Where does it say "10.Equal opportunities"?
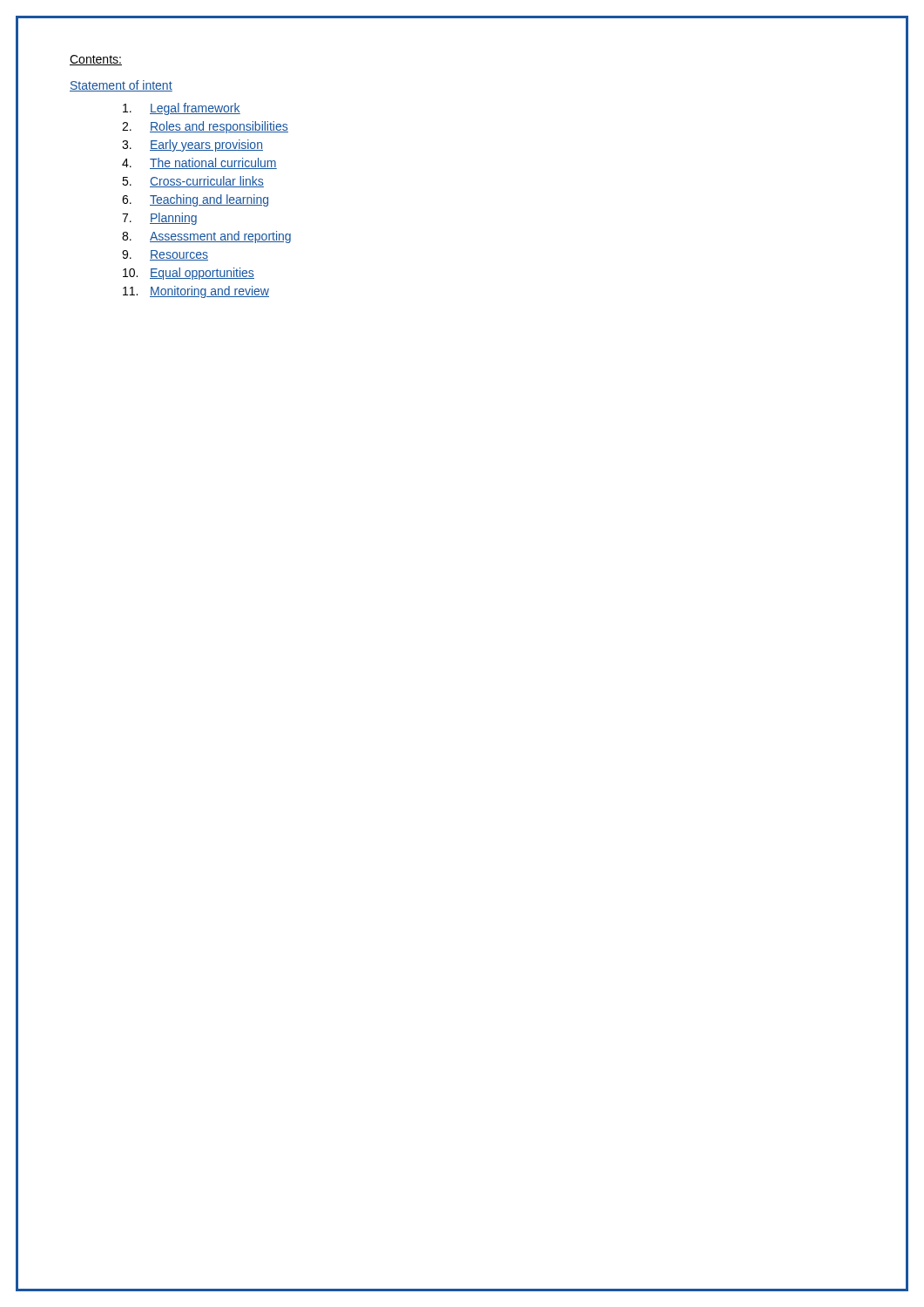924x1307 pixels. click(188, 273)
